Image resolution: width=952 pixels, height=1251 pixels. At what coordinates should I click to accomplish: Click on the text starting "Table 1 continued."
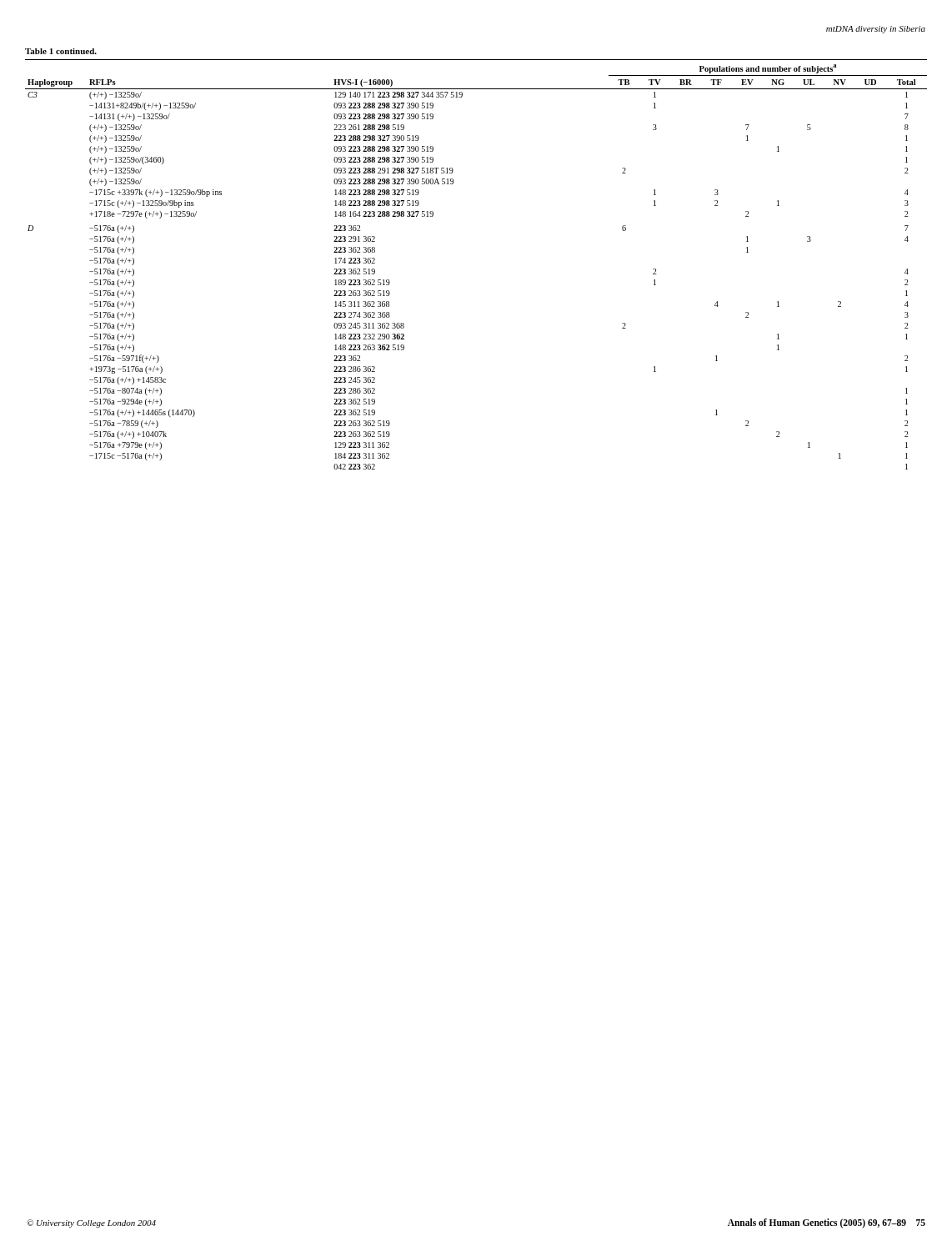(x=61, y=51)
